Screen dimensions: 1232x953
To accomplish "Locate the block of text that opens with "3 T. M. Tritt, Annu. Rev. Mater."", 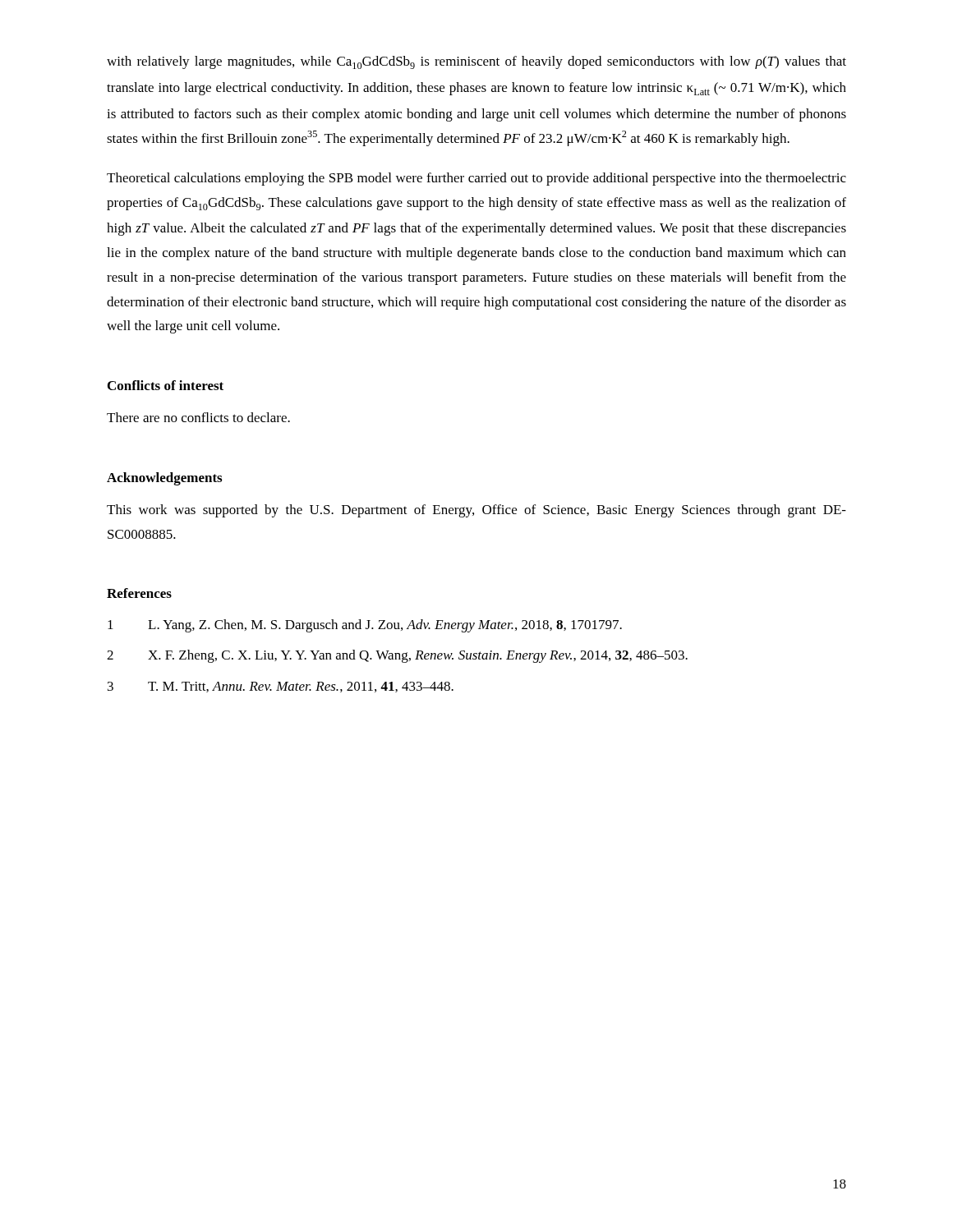I will point(281,687).
